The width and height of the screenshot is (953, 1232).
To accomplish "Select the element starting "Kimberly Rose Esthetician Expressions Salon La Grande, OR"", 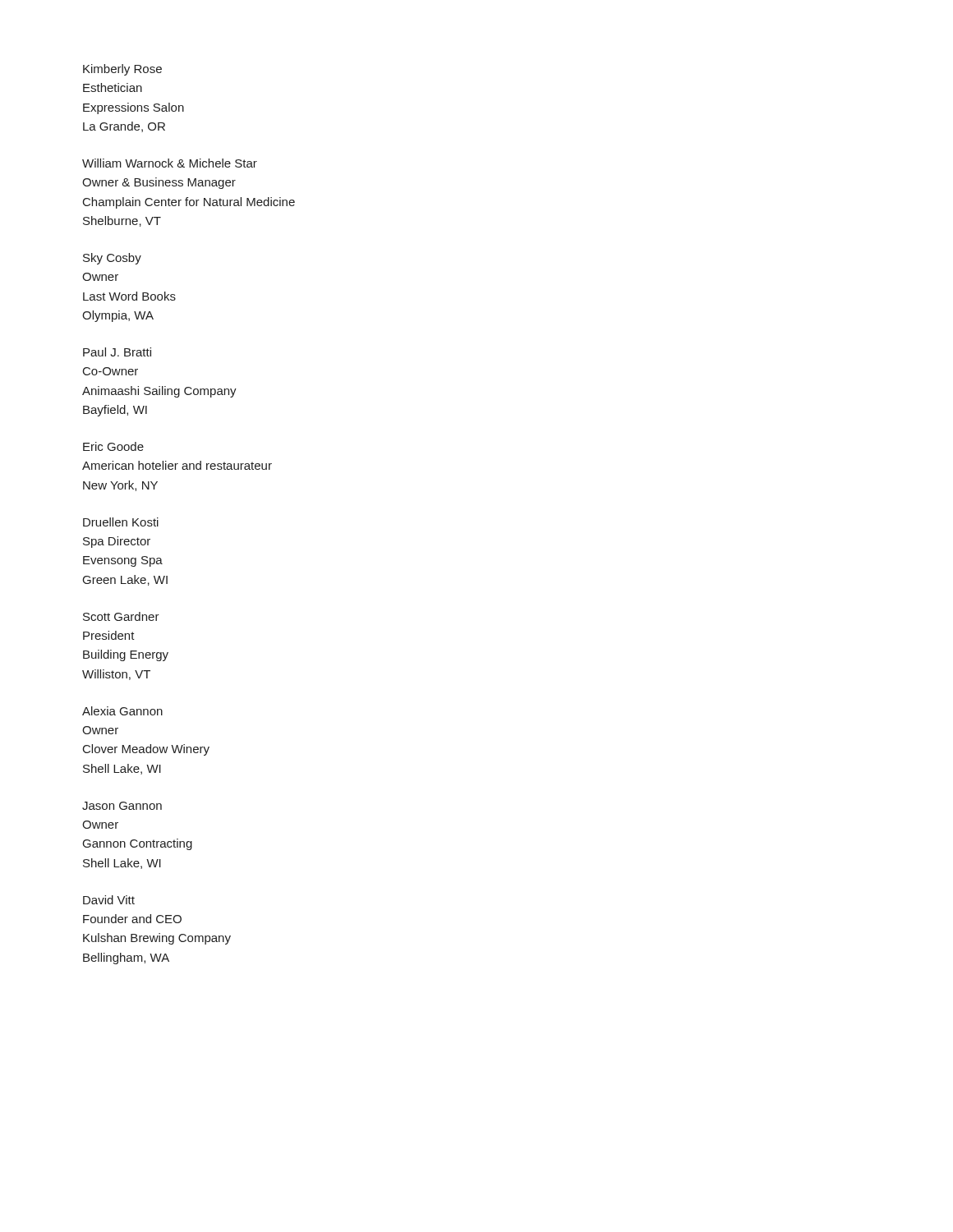I will coord(133,97).
